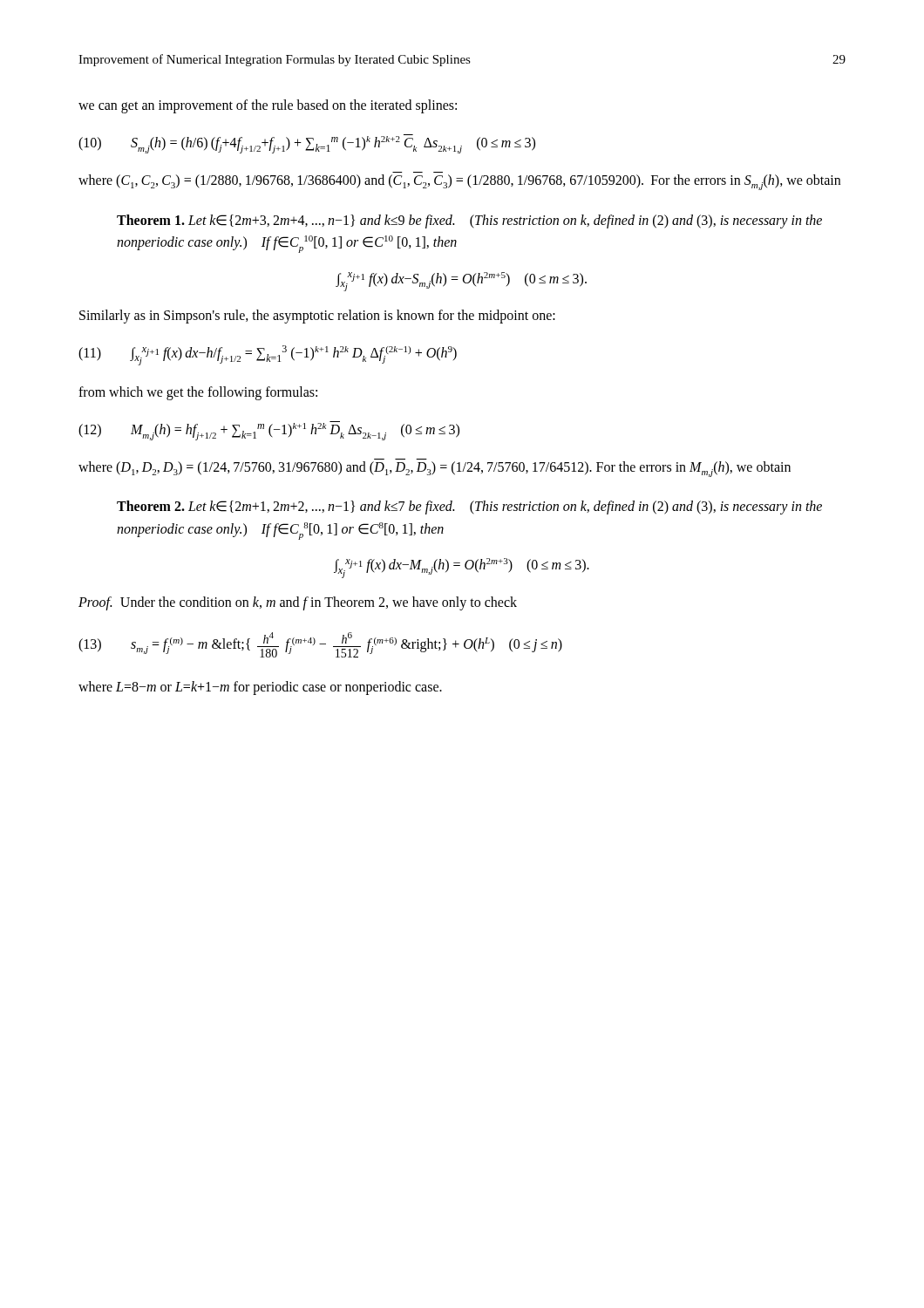The height and width of the screenshot is (1308, 924).
Task: Click on the text block that says "Proof. Under the condition on"
Action: (298, 602)
